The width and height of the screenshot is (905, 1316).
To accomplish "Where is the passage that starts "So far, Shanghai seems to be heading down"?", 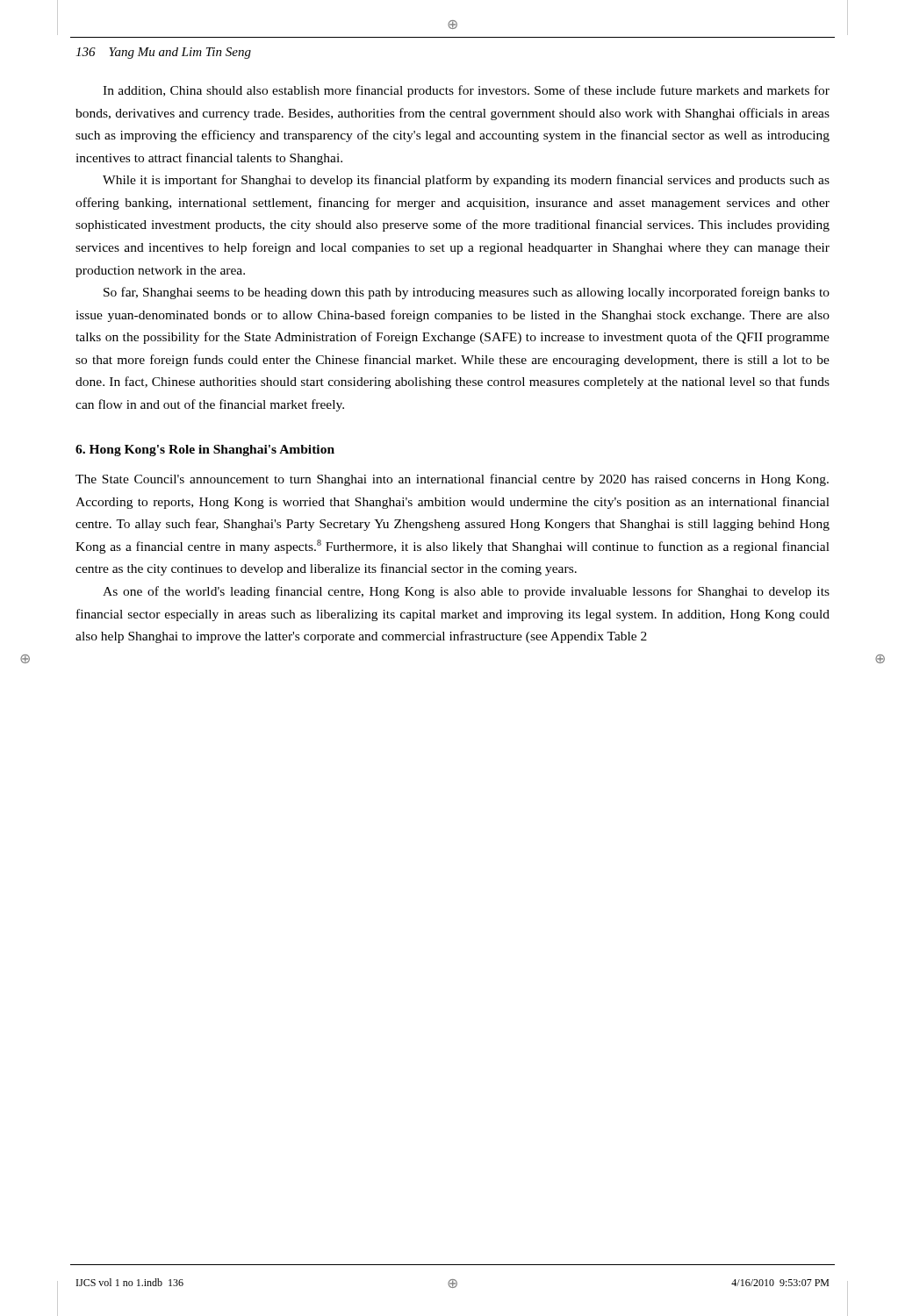I will click(x=452, y=348).
